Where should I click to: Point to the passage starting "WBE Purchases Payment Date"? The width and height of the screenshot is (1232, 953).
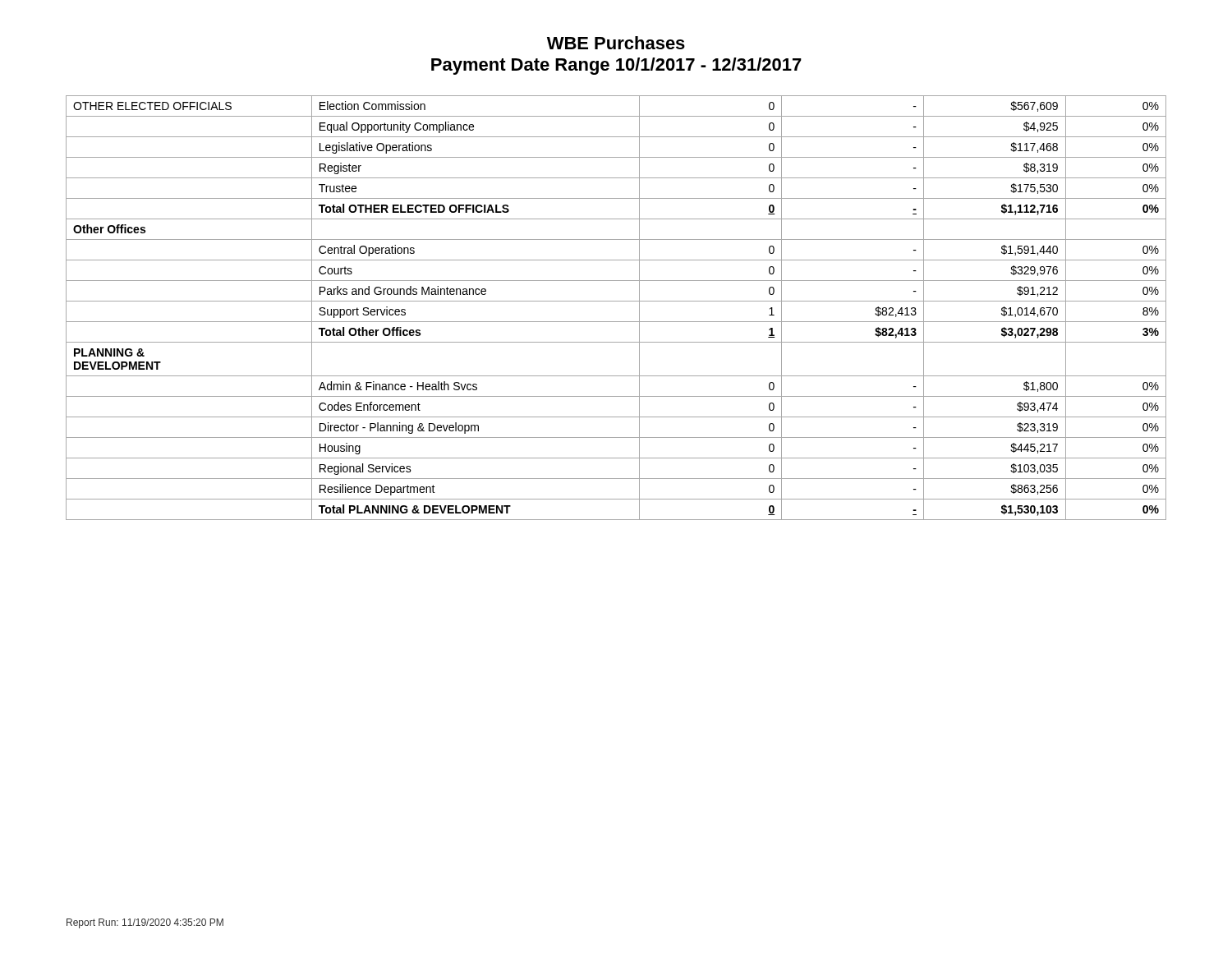[616, 54]
